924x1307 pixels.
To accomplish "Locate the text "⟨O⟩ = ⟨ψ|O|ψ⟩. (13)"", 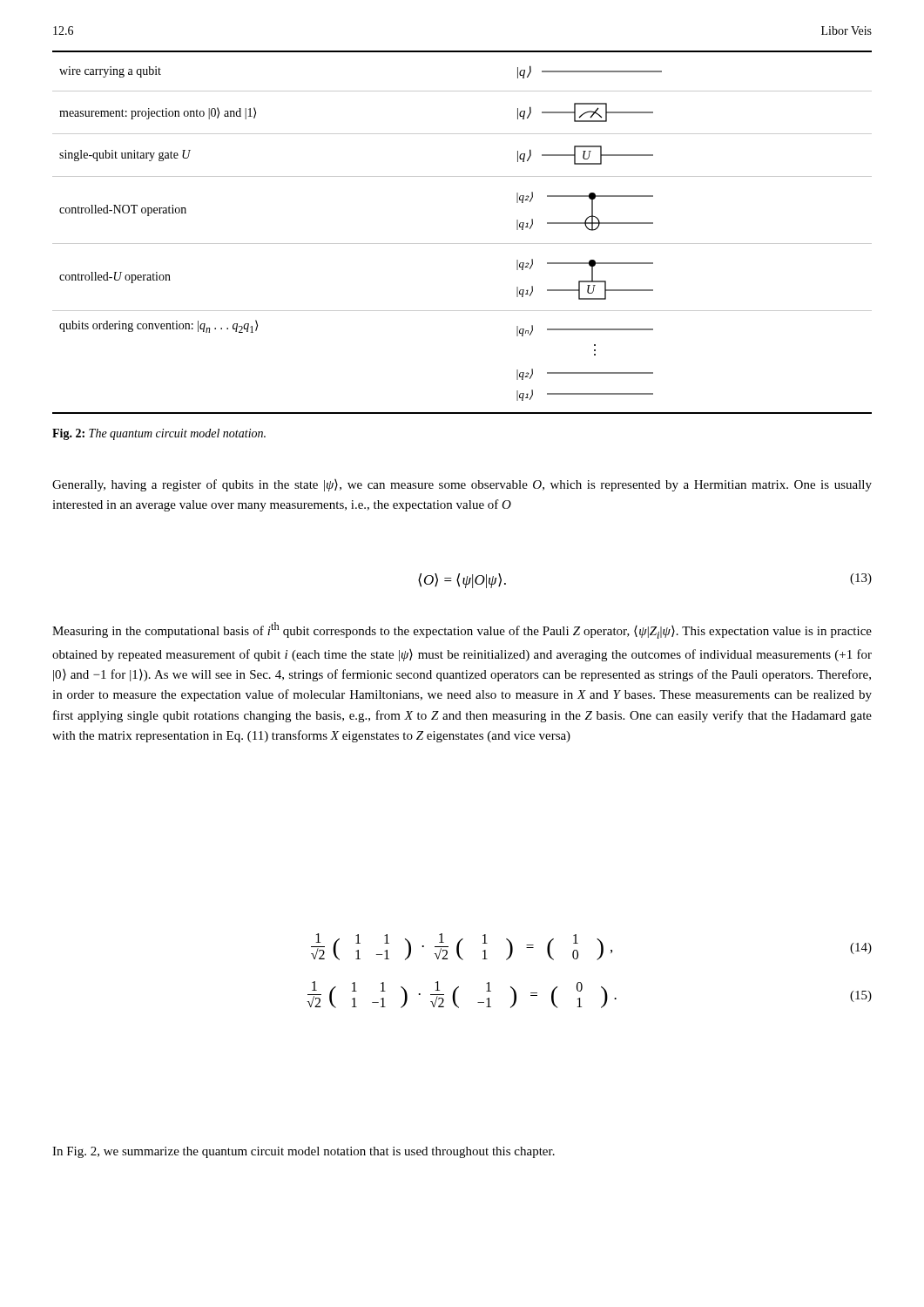I will click(x=462, y=580).
